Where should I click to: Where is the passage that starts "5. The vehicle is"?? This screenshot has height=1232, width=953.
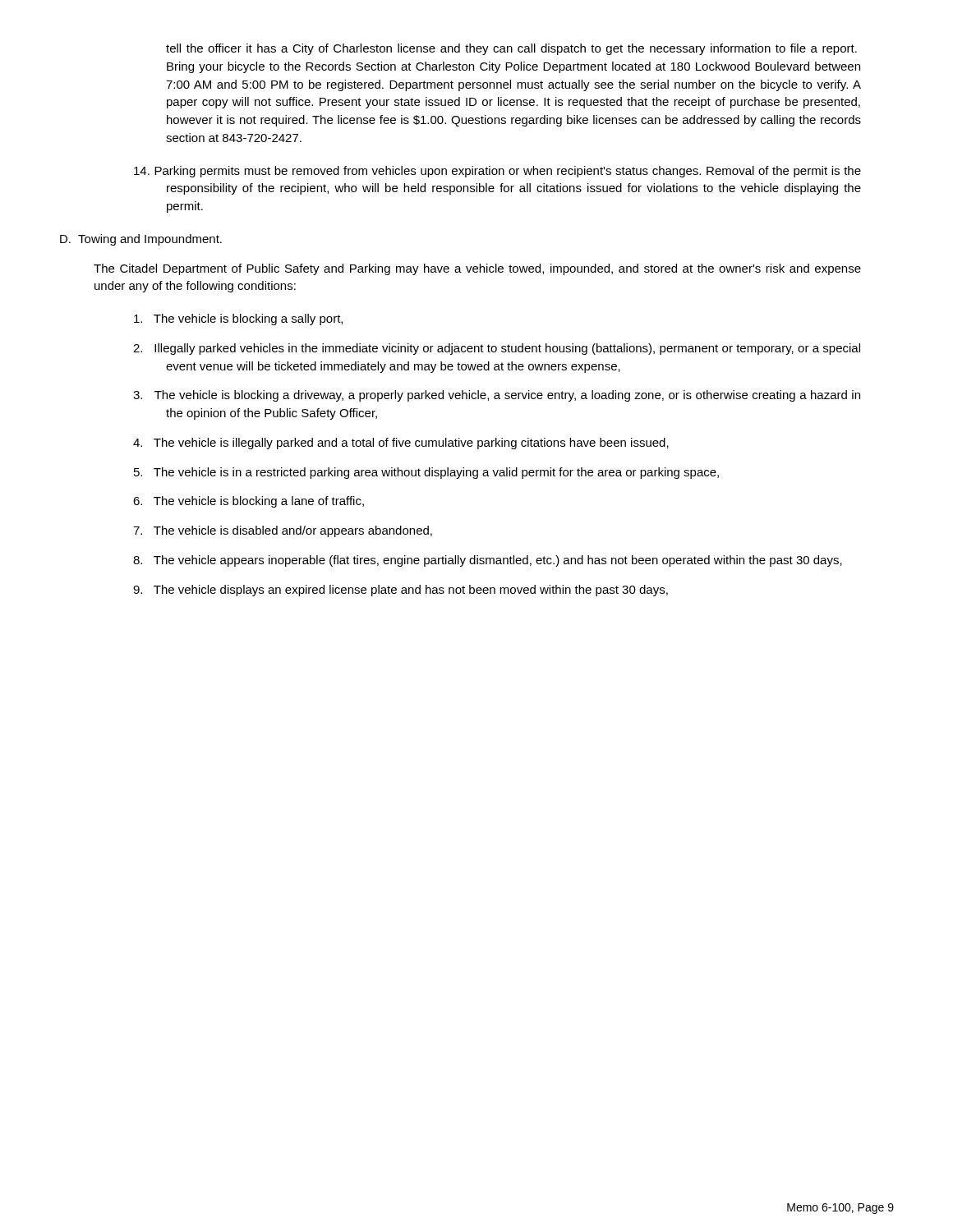(x=427, y=471)
